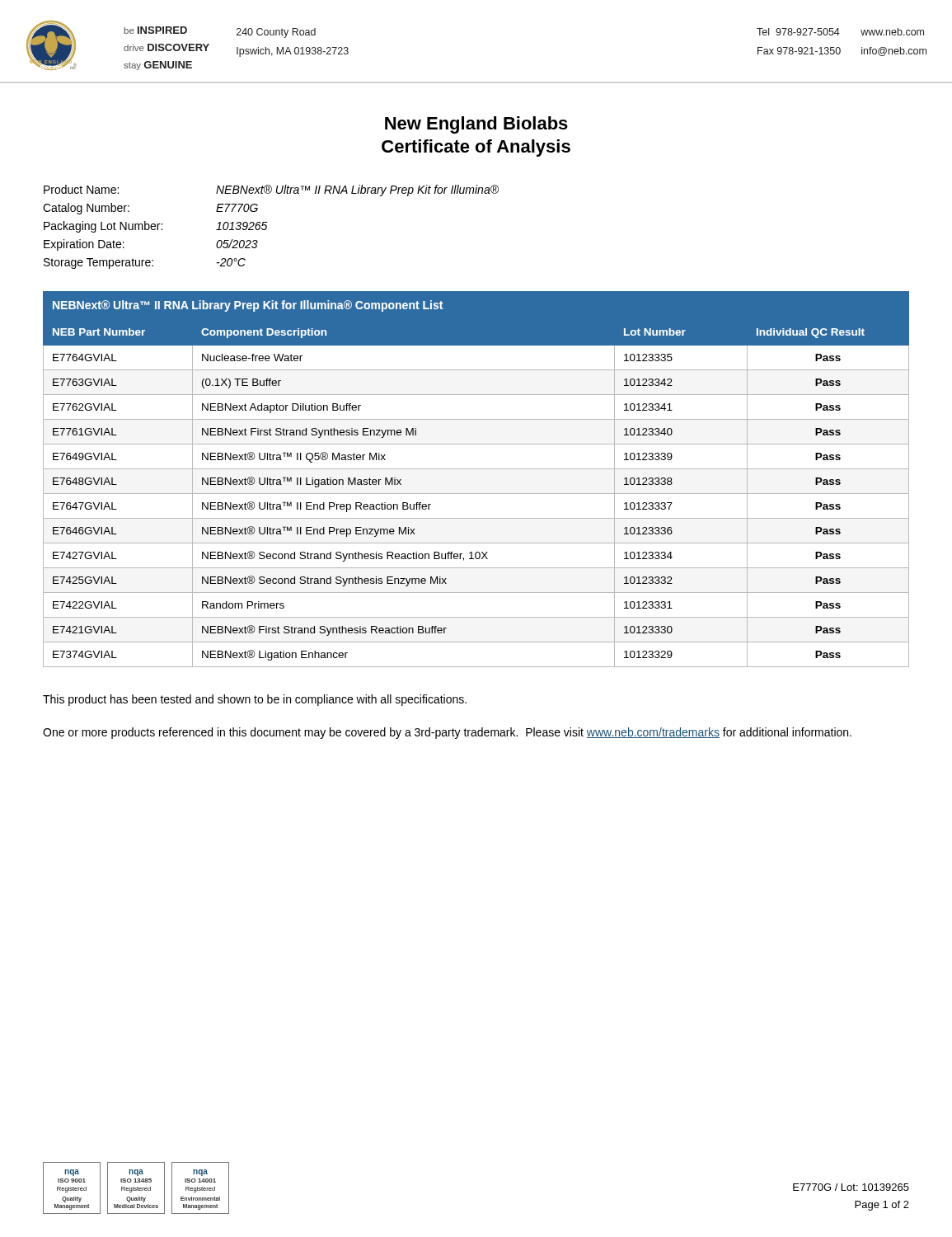The image size is (952, 1237).
Task: Select the element starting "One or more products referenced in this document"
Action: (x=476, y=733)
